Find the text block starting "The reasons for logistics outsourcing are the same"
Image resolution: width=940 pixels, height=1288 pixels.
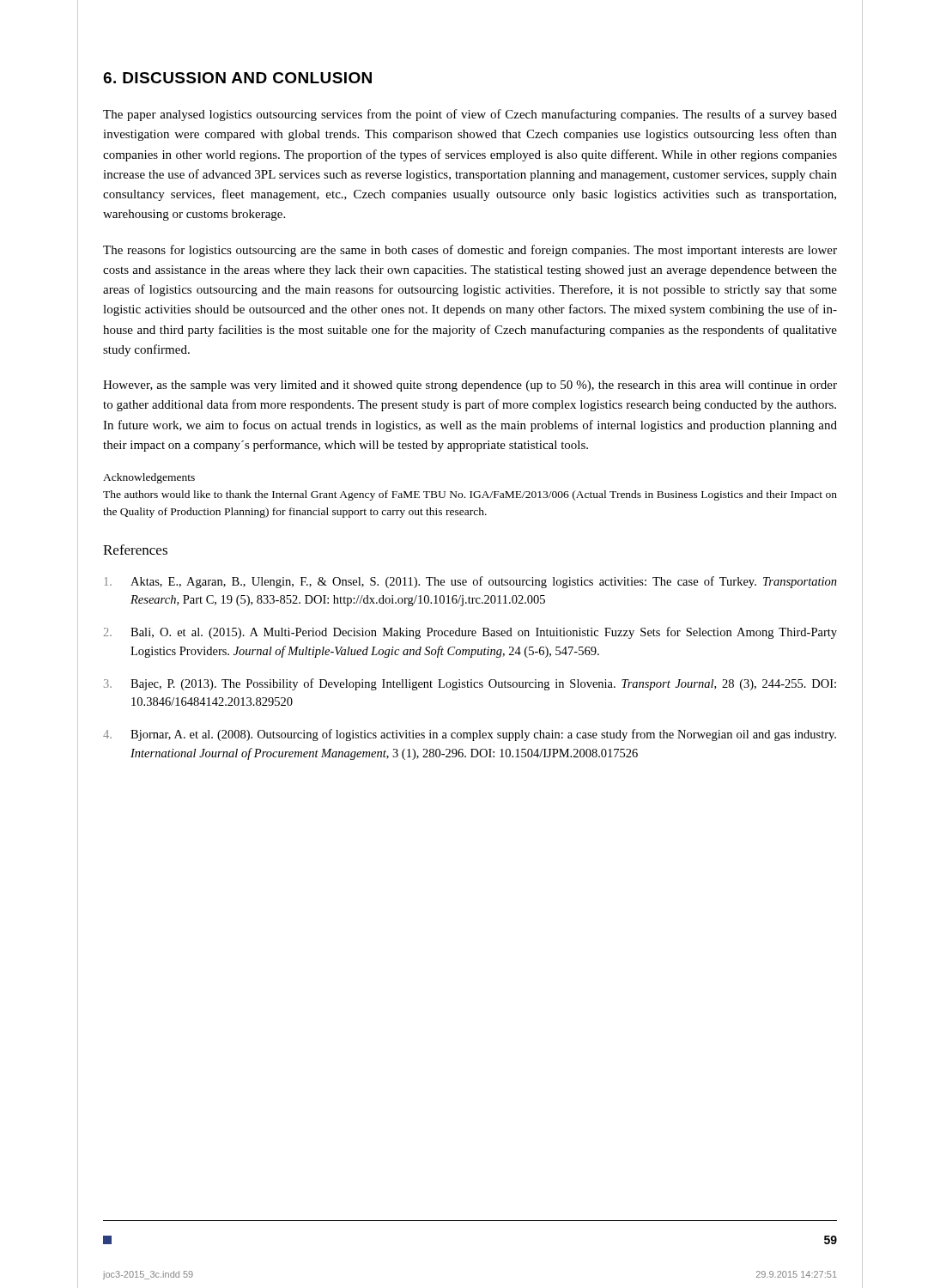(x=470, y=300)
